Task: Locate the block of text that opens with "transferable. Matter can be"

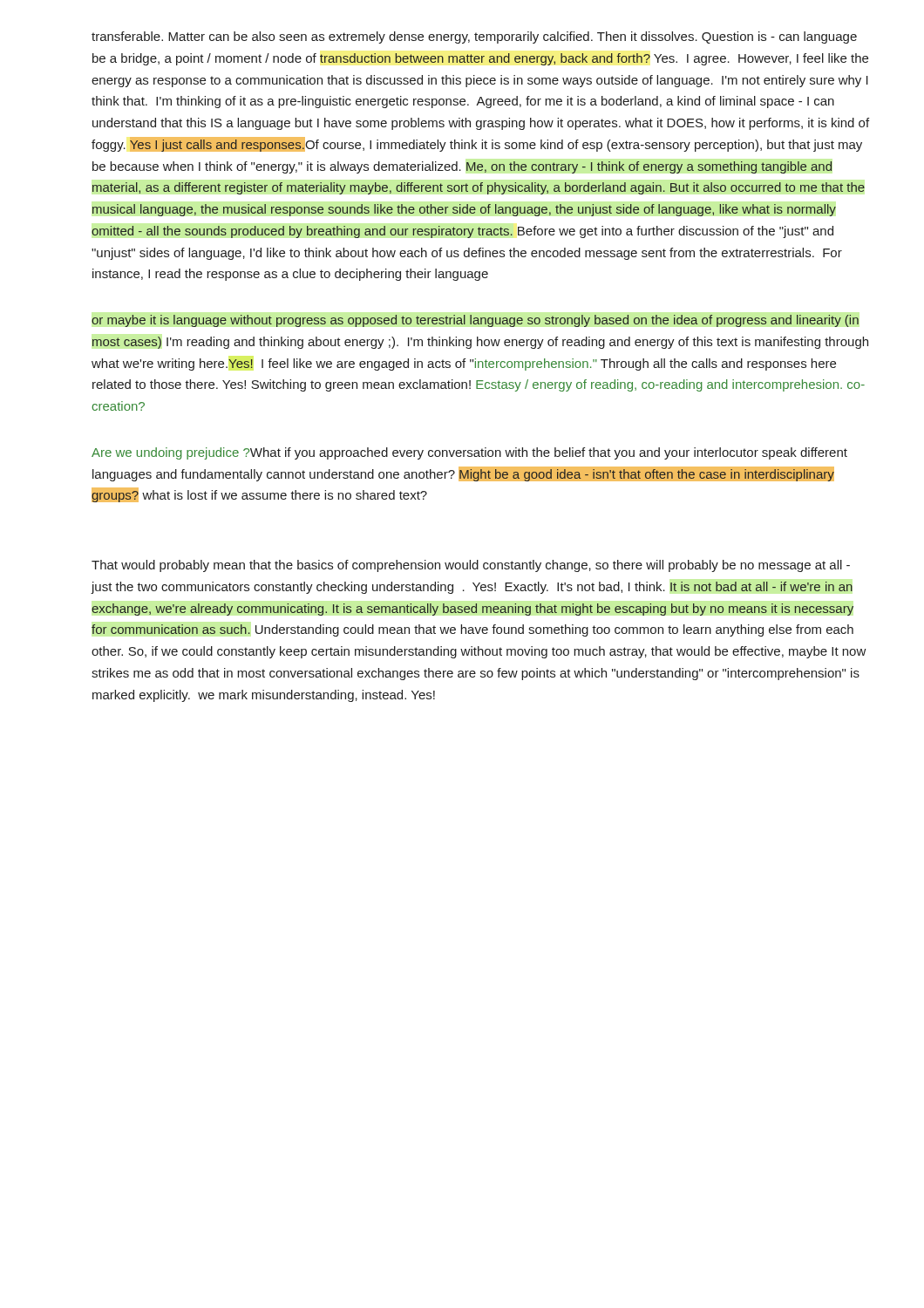Action: (480, 155)
